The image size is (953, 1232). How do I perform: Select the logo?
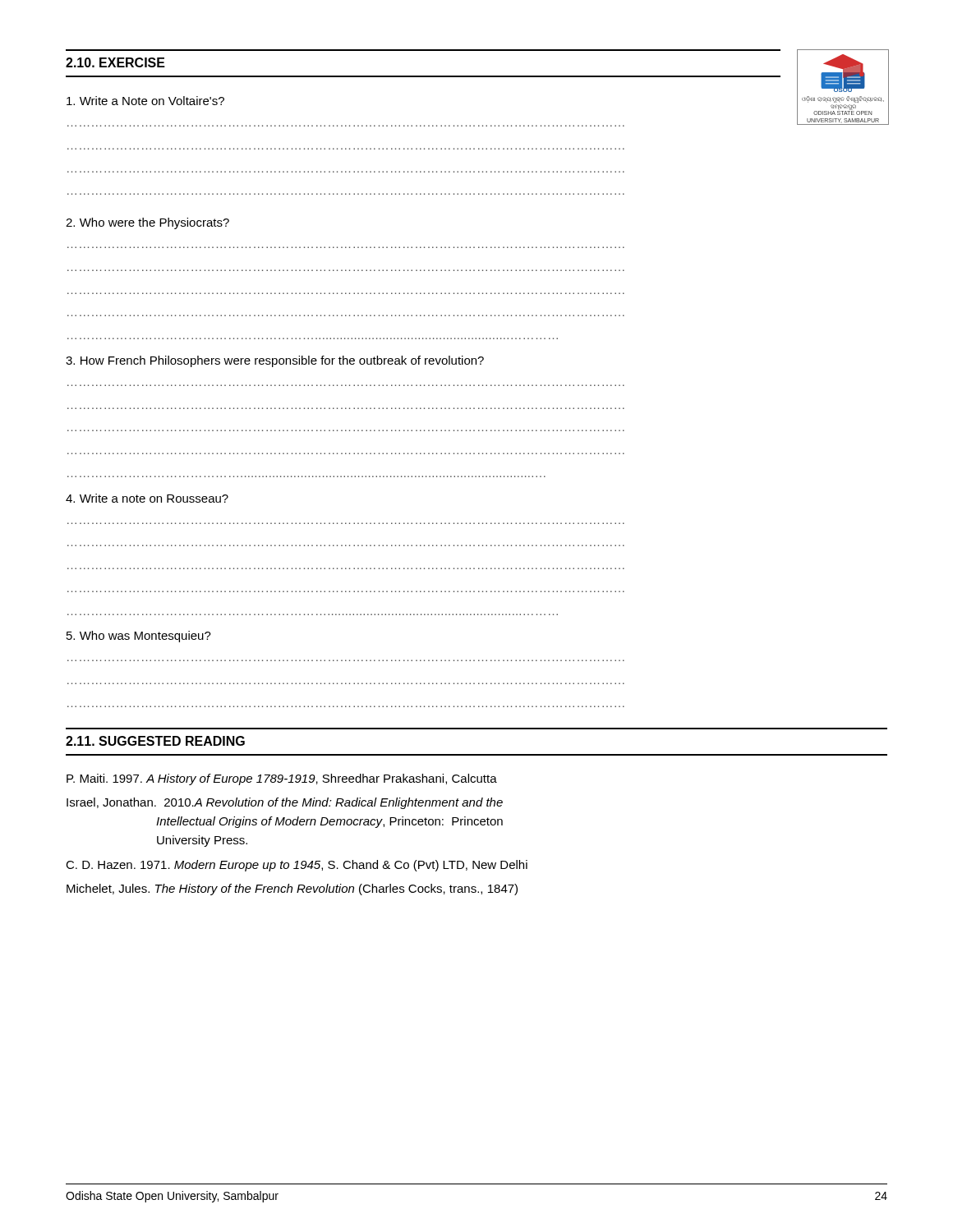[842, 87]
